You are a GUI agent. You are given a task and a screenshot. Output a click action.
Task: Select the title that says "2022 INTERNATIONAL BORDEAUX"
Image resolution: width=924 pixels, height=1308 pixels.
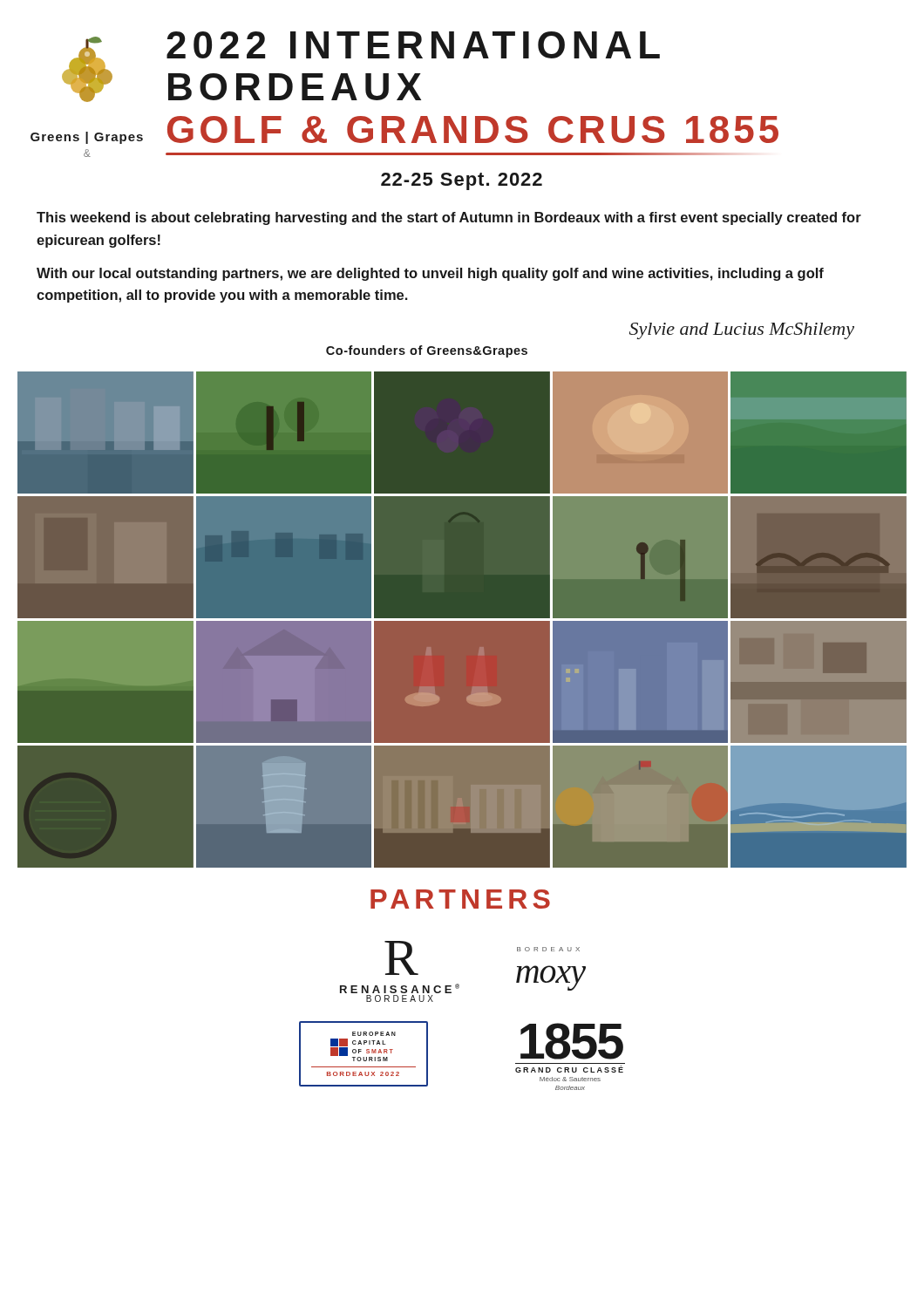413,45
